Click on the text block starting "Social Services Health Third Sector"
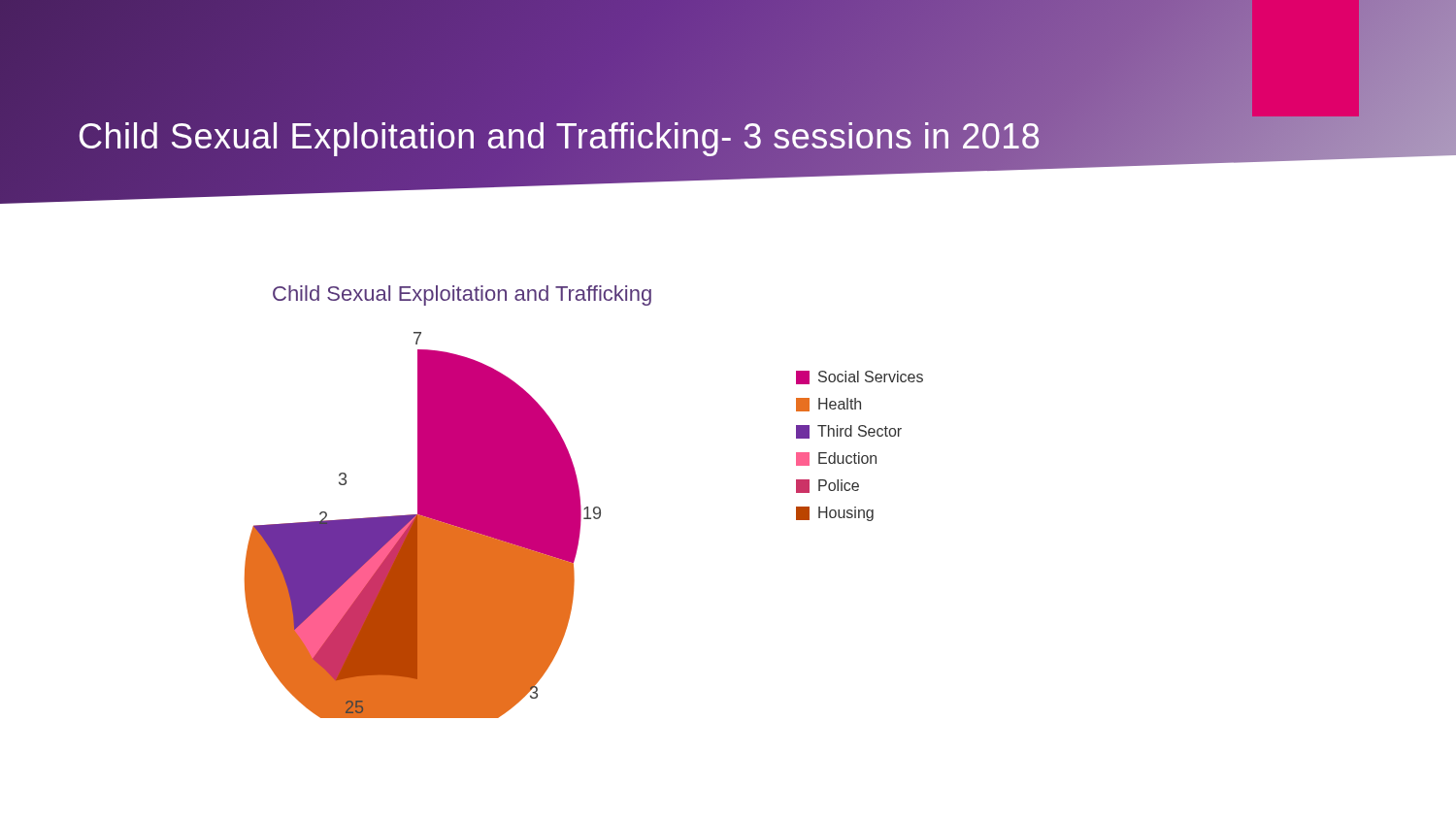This screenshot has width=1456, height=819. click(860, 445)
